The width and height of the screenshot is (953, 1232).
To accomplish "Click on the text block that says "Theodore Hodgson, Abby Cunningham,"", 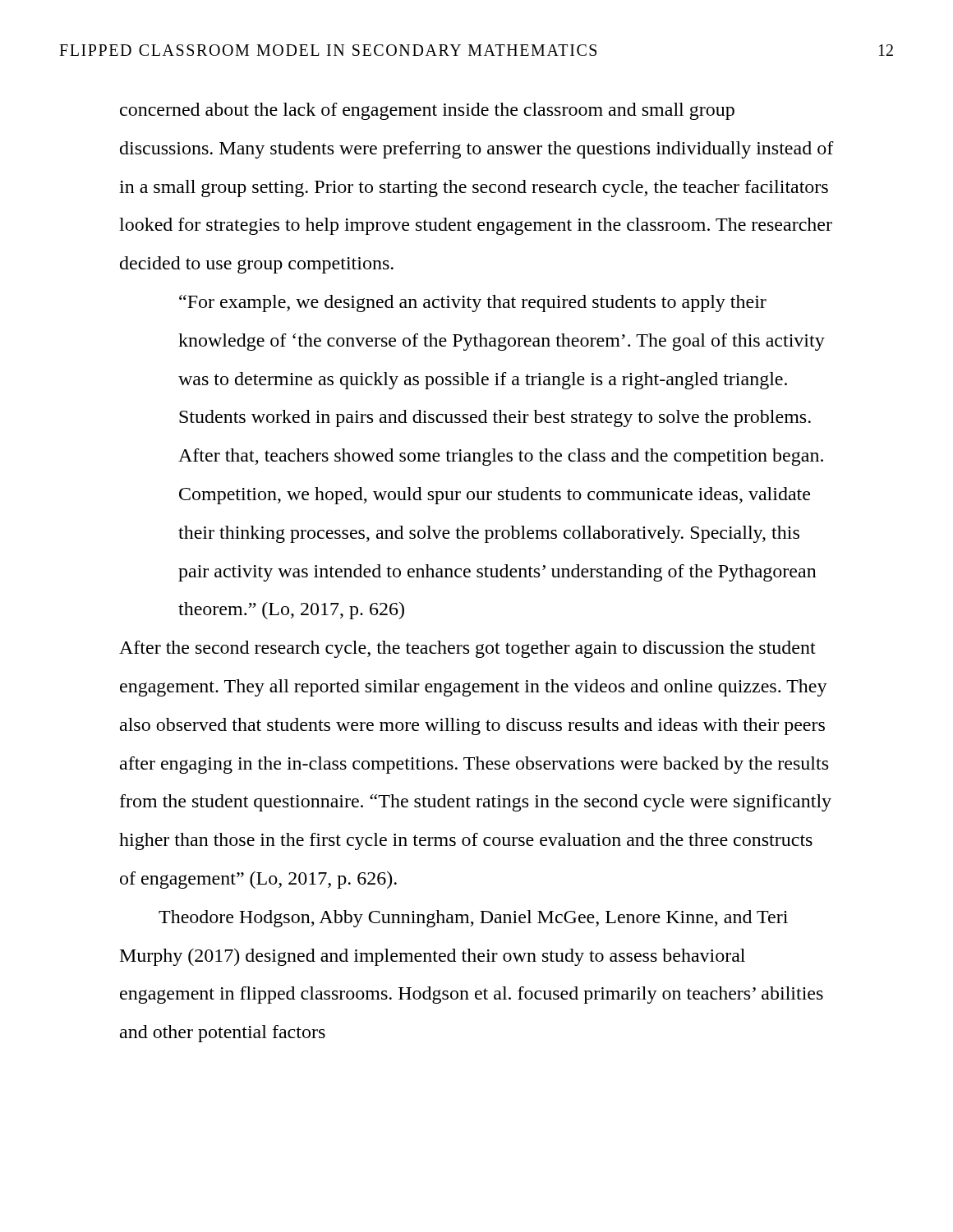I will pos(473,919).
